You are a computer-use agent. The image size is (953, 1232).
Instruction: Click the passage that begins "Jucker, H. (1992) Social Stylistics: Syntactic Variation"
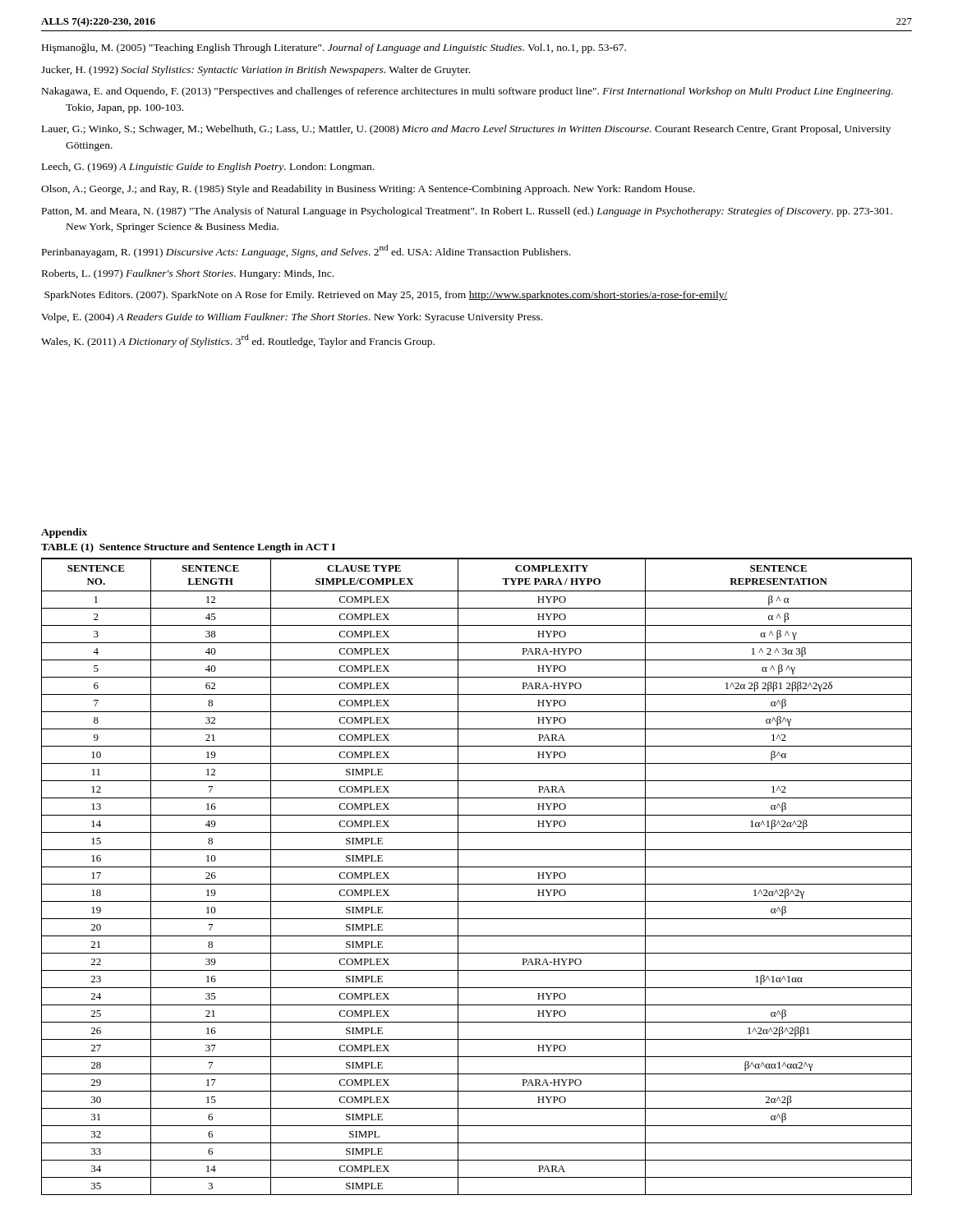tap(256, 69)
